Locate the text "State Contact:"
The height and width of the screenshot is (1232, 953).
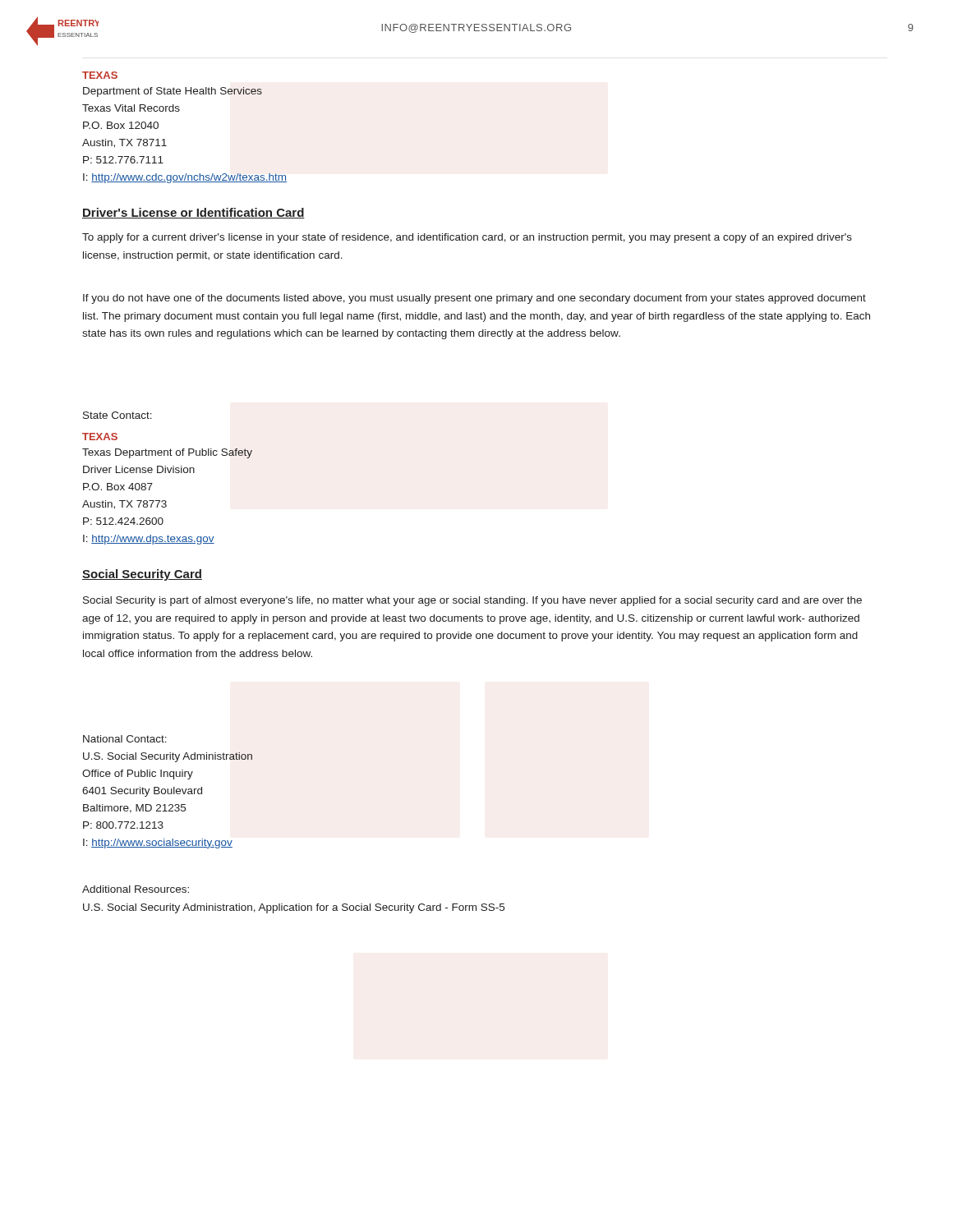tap(117, 415)
